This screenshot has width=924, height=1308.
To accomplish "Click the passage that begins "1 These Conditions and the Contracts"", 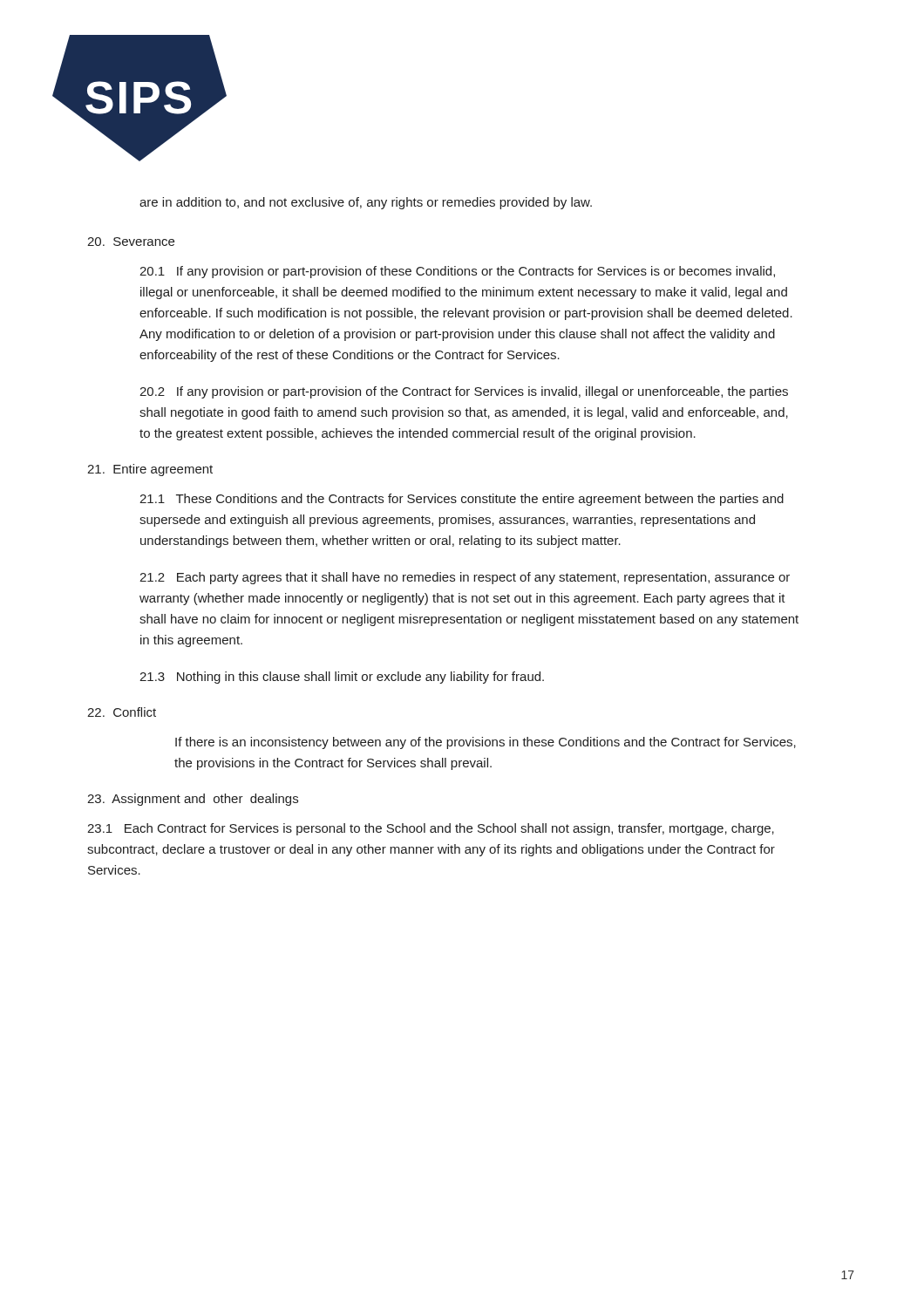I will click(462, 519).
